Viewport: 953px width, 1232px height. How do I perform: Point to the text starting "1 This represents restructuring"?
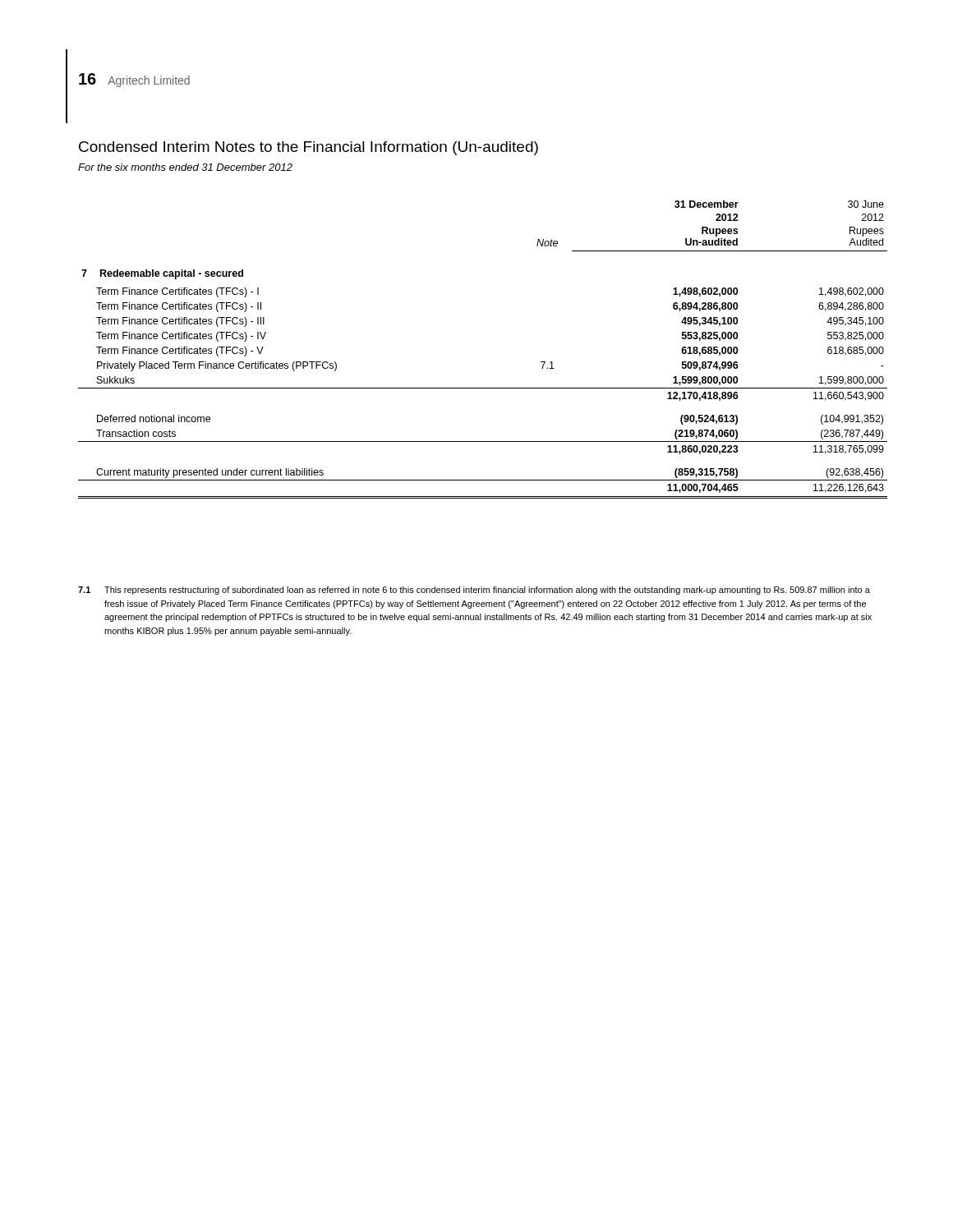click(483, 610)
